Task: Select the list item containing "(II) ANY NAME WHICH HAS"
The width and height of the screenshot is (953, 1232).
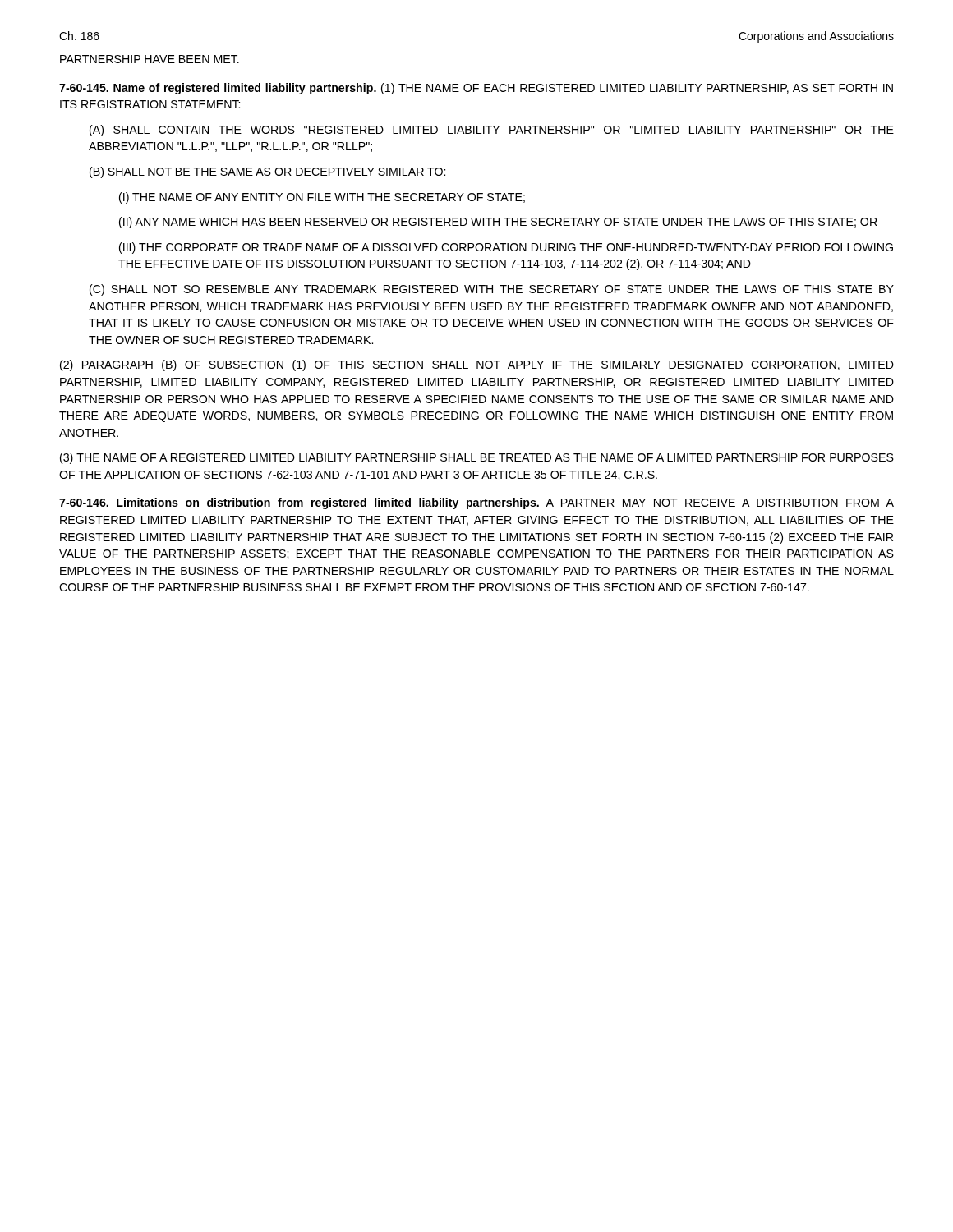Action: tap(498, 222)
